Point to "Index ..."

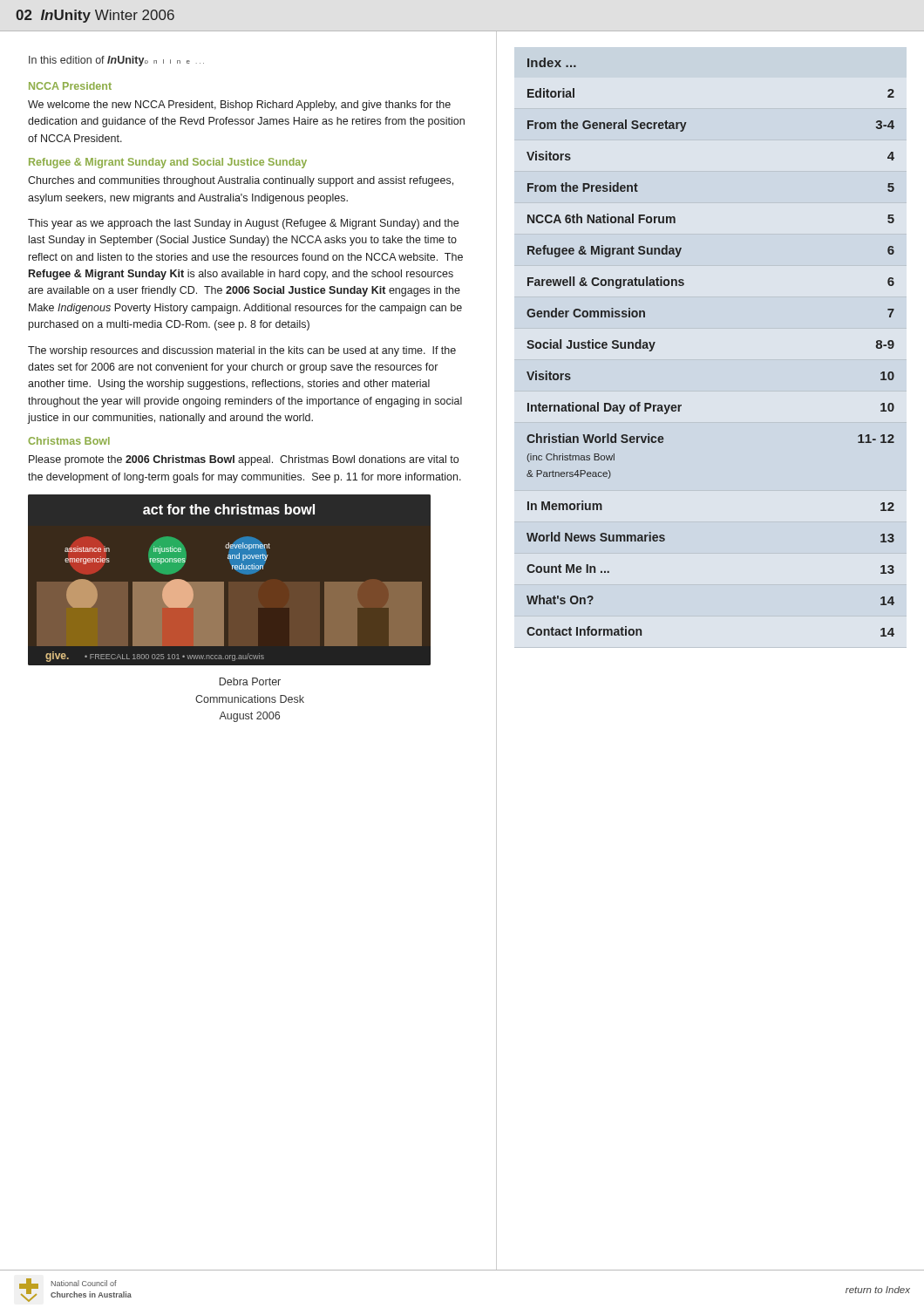pos(552,62)
